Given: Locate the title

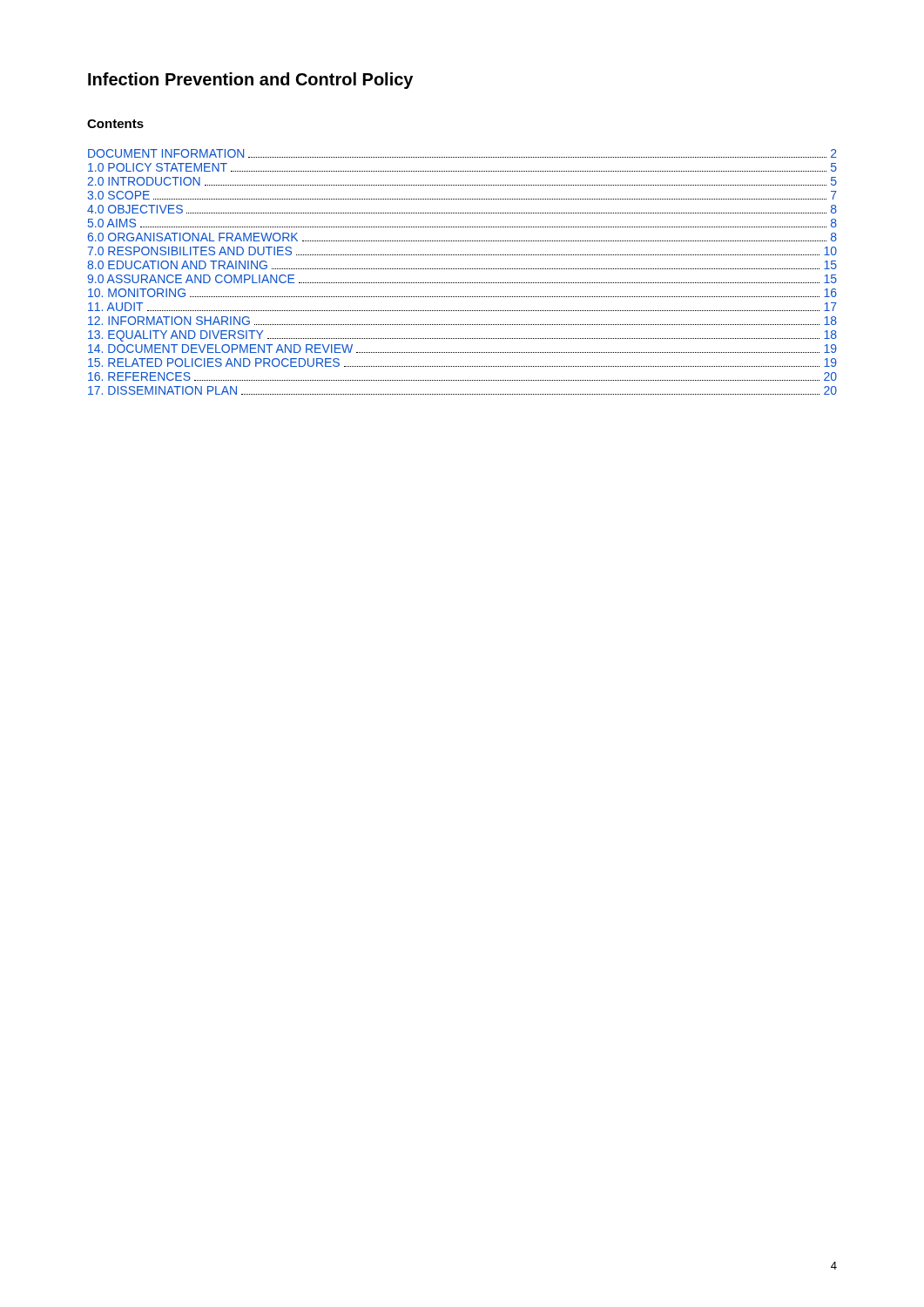Looking at the screenshot, I should tap(462, 80).
